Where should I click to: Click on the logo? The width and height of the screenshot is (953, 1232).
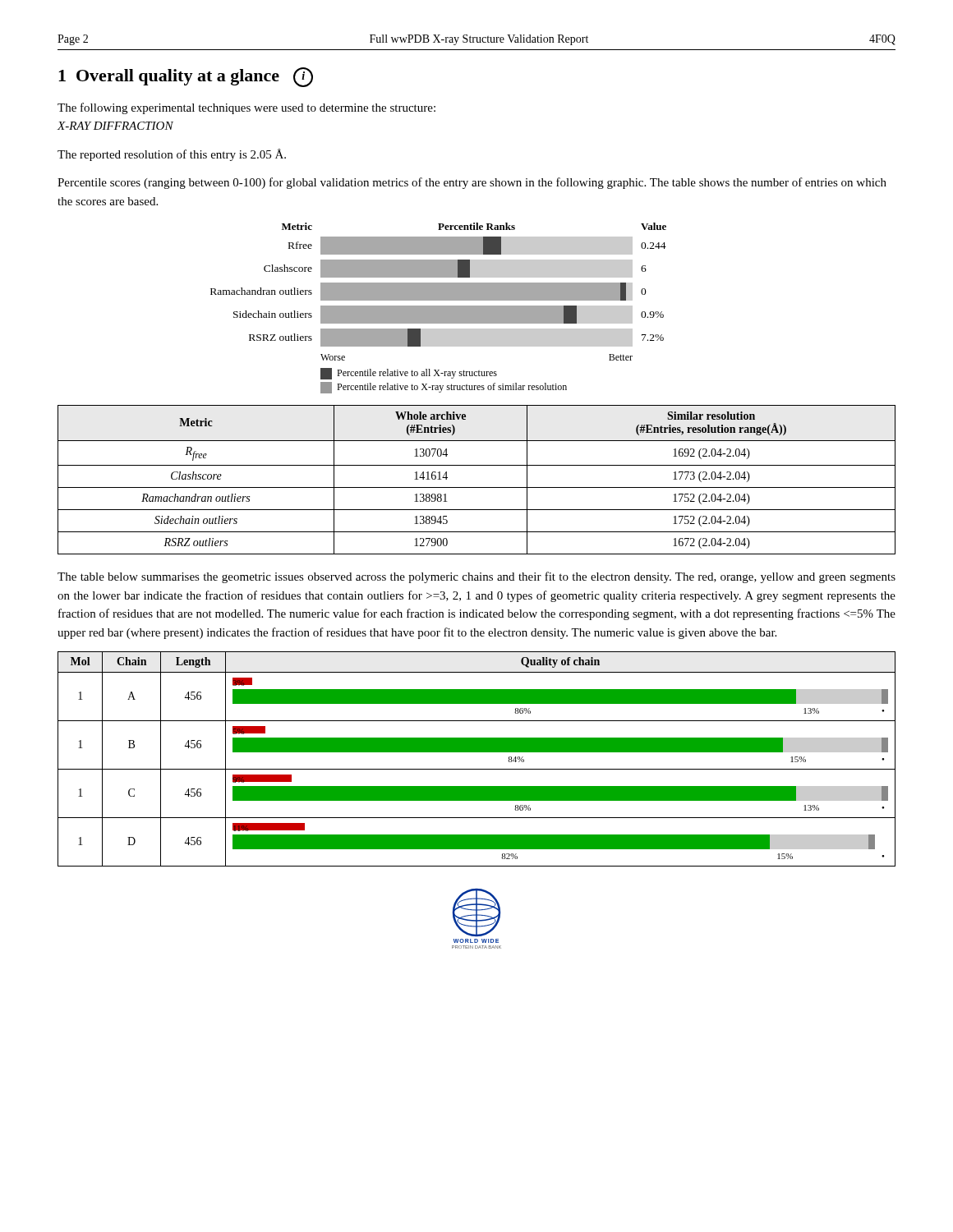pyautogui.click(x=476, y=918)
